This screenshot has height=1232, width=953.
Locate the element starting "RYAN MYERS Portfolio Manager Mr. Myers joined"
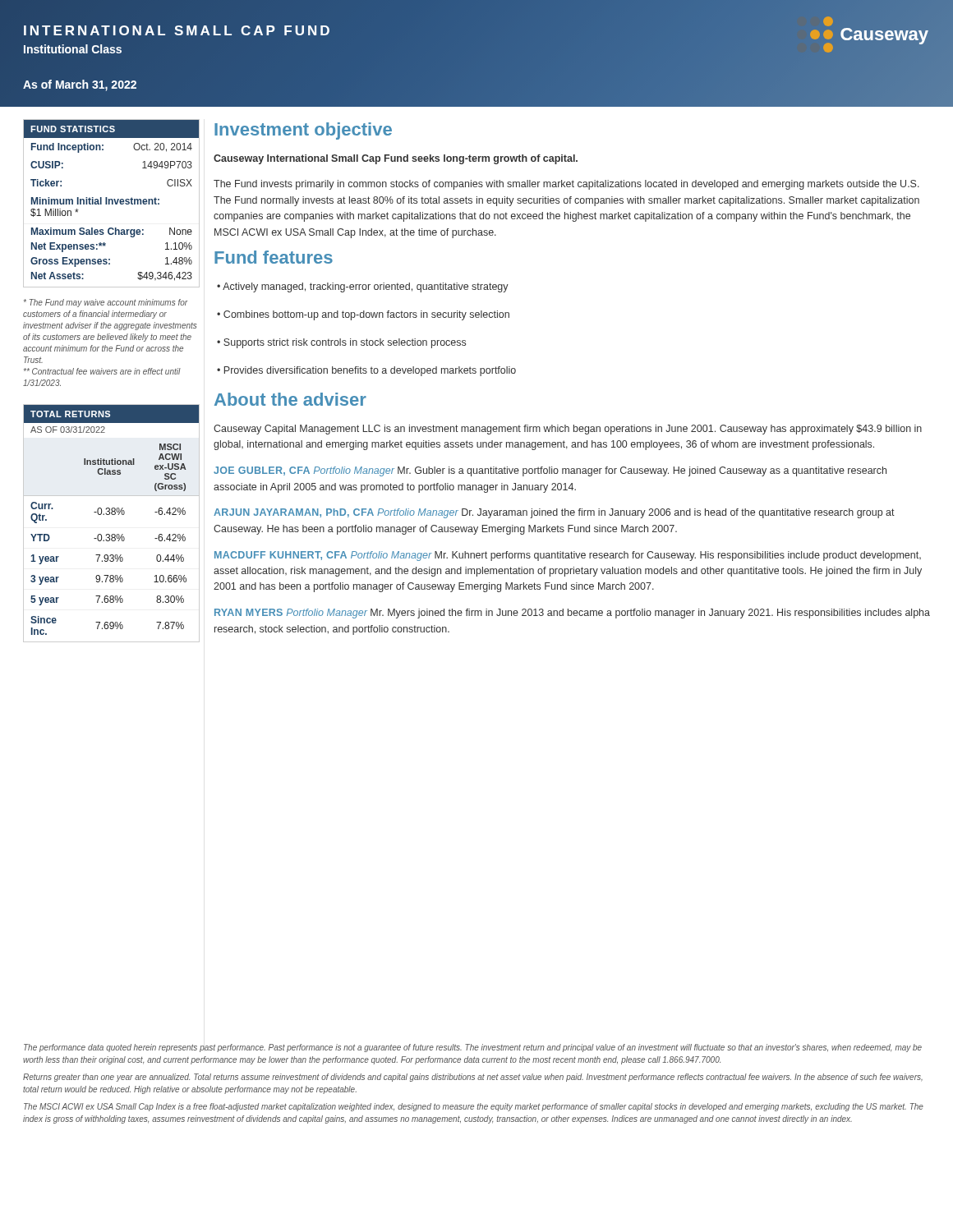click(x=572, y=621)
